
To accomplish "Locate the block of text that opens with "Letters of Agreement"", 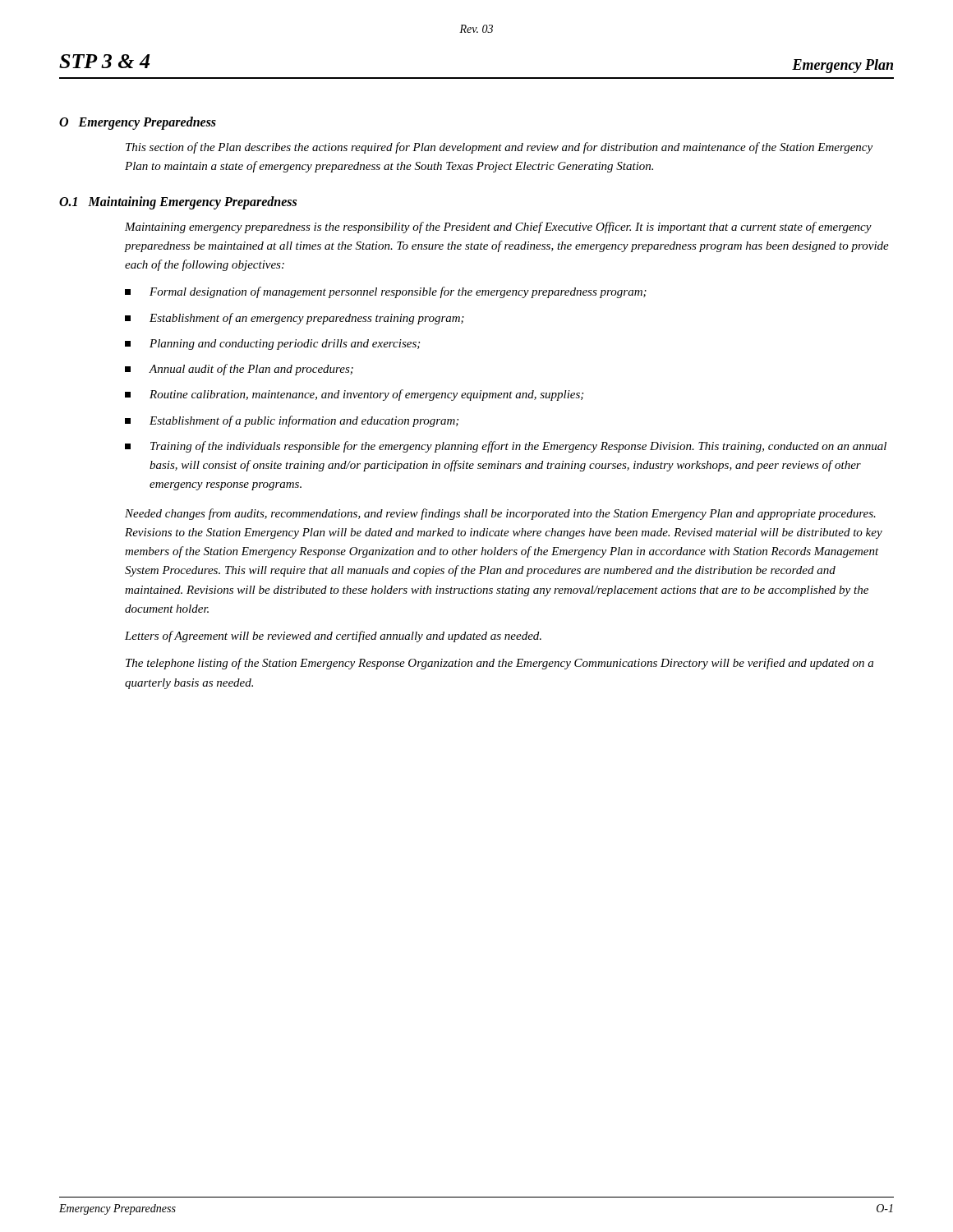I will (x=334, y=636).
